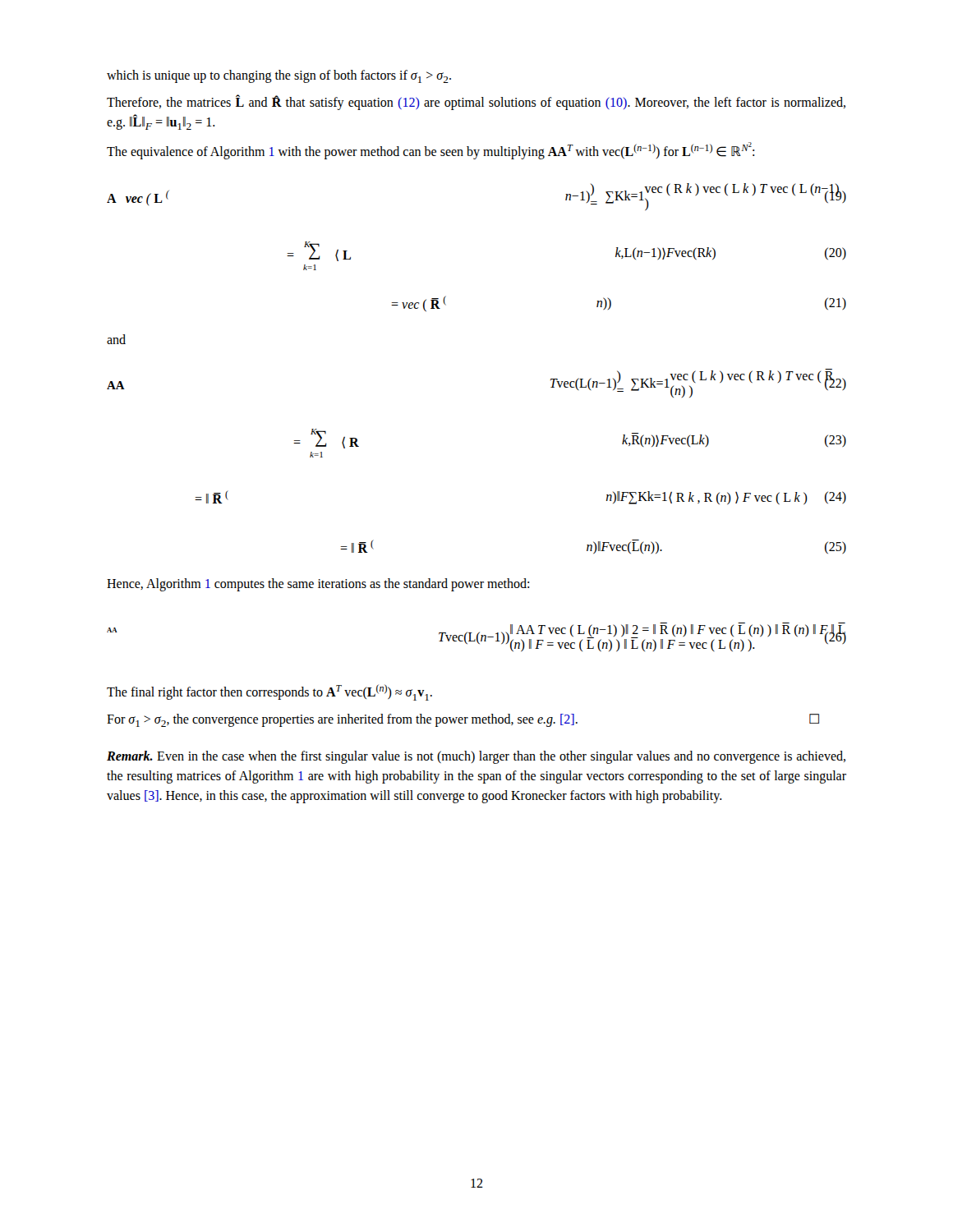Viewport: 953px width, 1232px height.
Task: Point to the element starting "(21) = vec ( R̅"
Action: click(x=618, y=303)
